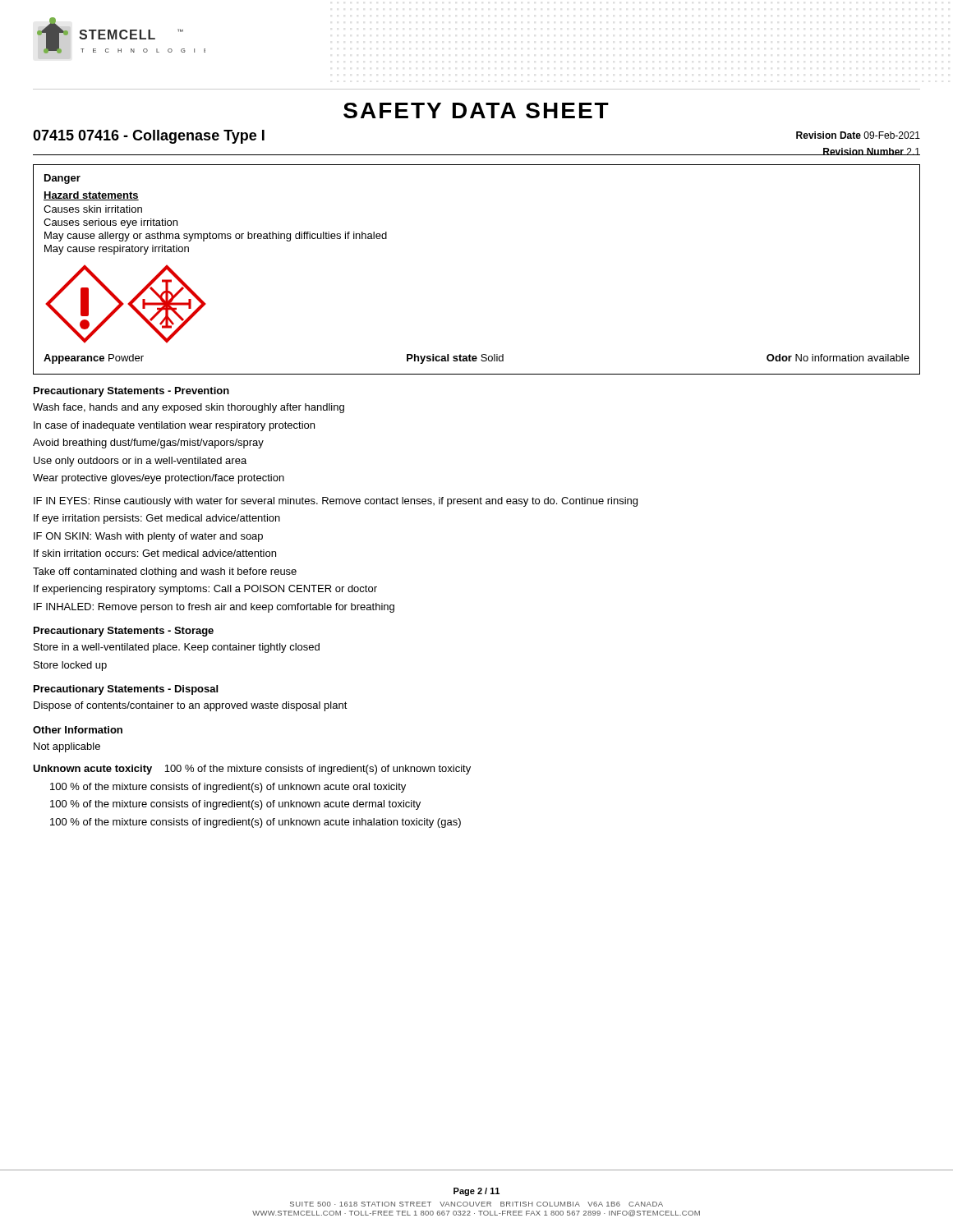The image size is (953, 1232).
Task: Click on the section header that says "Precautionary Statements - Prevention"
Action: click(x=131, y=391)
